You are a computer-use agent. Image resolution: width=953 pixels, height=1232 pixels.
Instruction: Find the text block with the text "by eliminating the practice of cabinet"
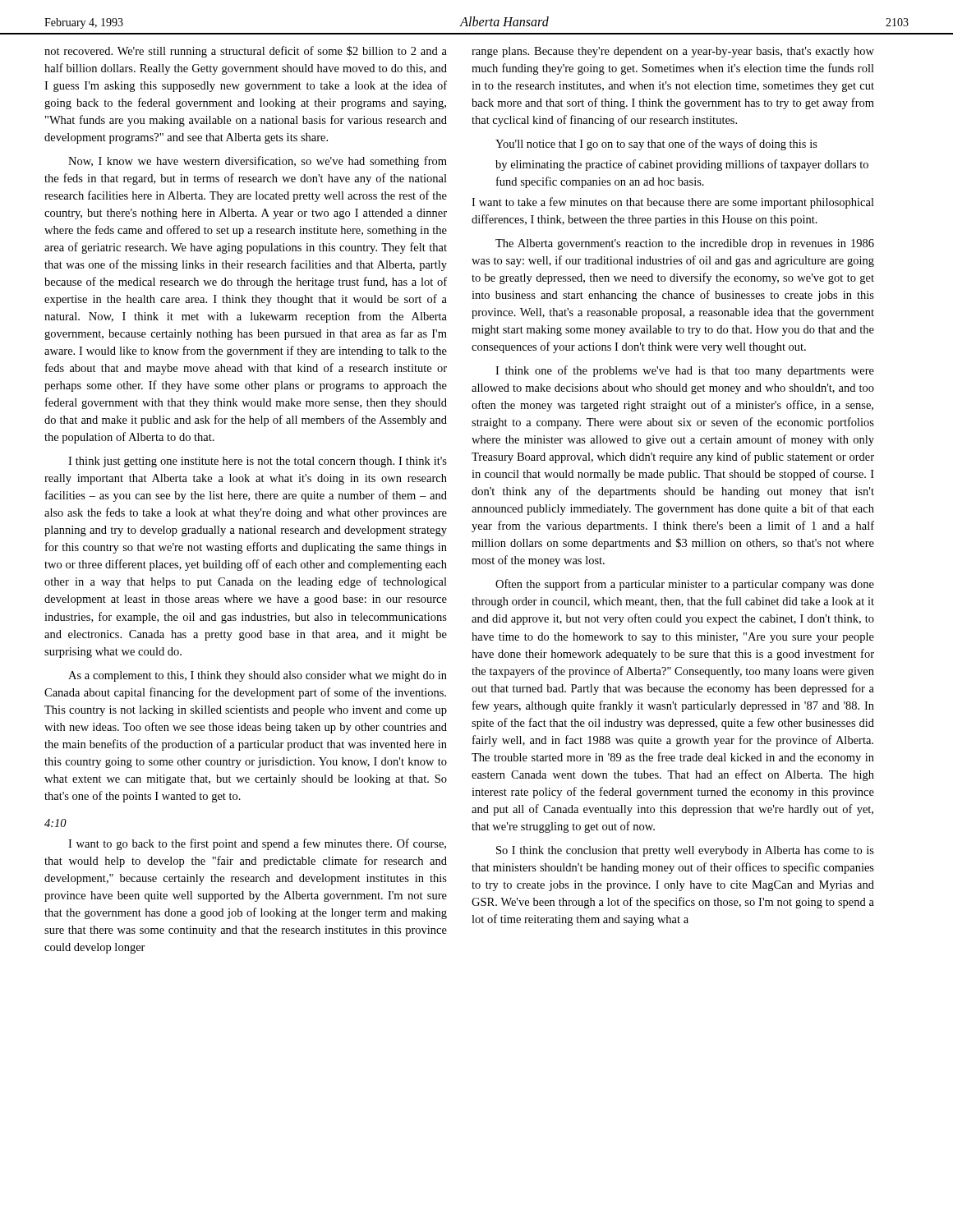685,173
